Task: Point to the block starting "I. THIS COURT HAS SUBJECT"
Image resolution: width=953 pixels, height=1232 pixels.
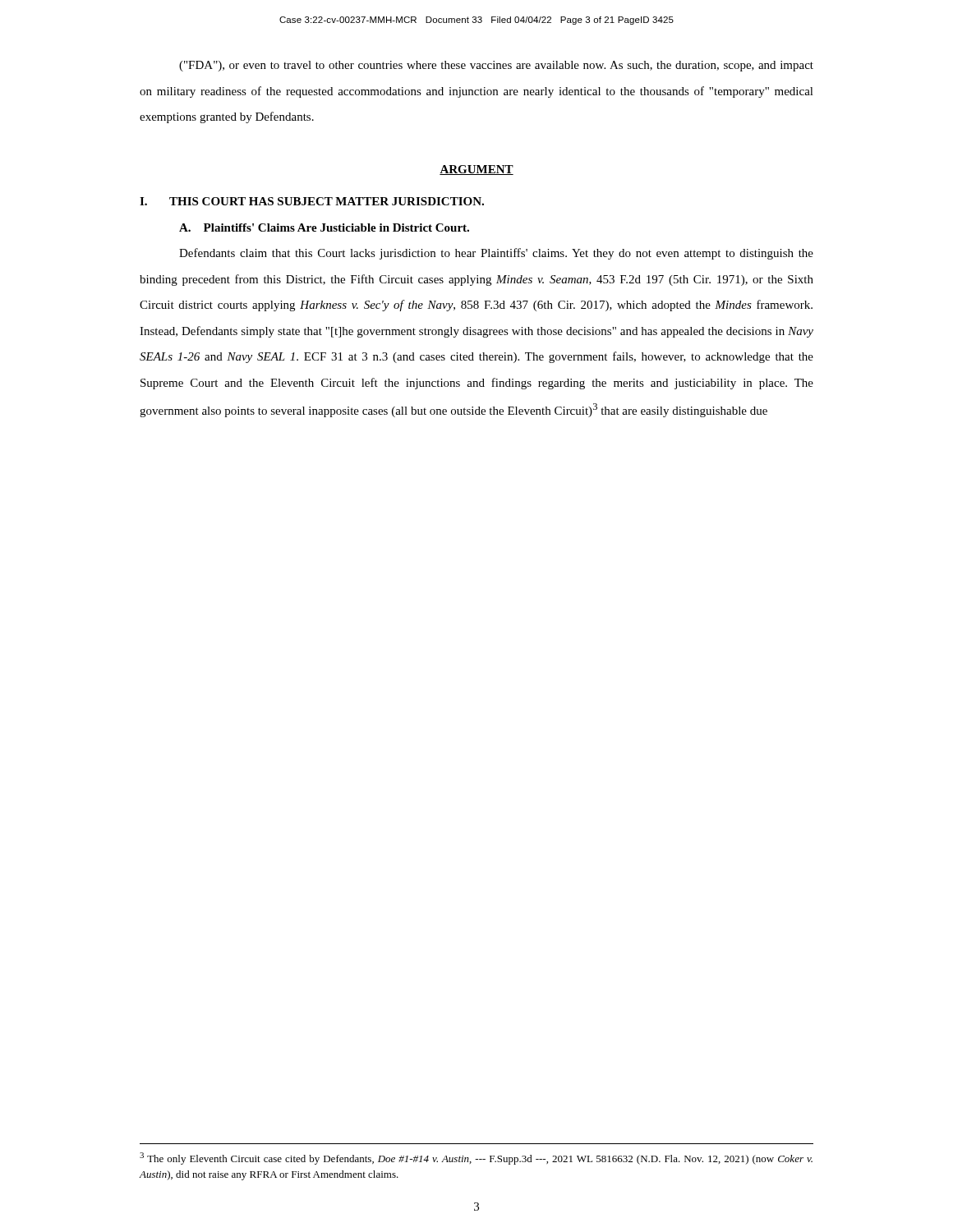Action: tap(312, 202)
